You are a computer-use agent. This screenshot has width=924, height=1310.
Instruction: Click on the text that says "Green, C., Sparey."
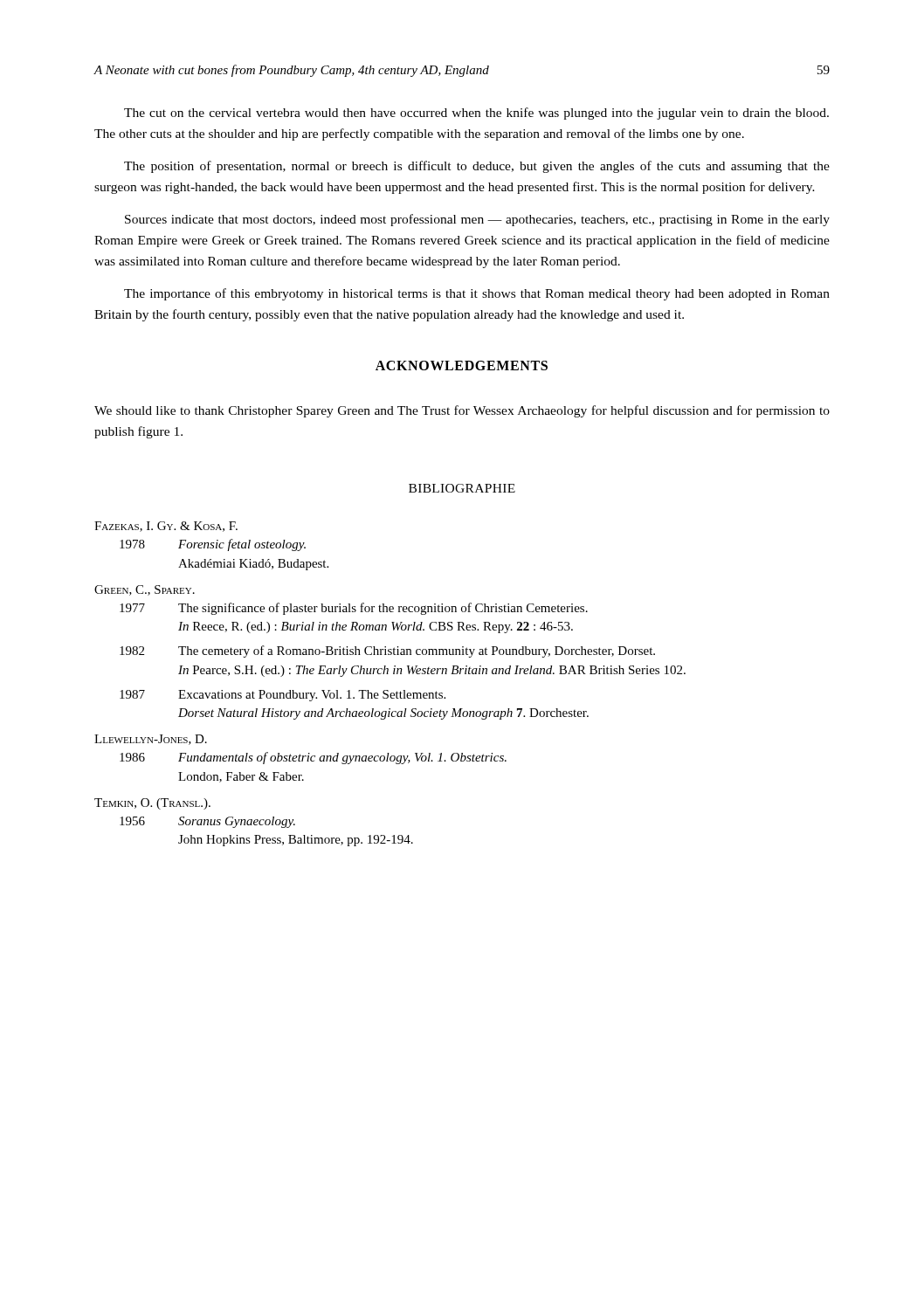(x=145, y=589)
